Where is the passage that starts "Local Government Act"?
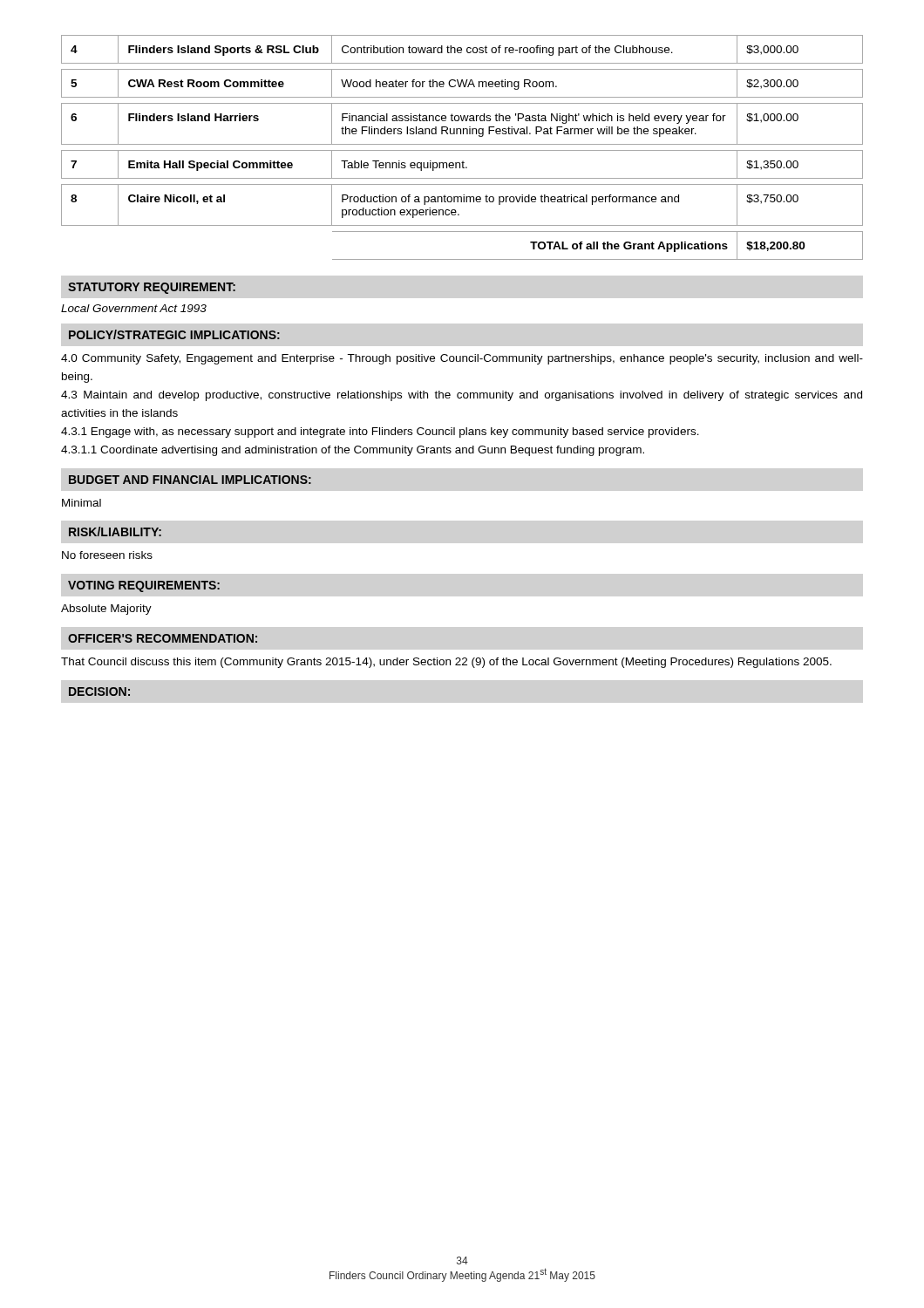 coord(134,308)
